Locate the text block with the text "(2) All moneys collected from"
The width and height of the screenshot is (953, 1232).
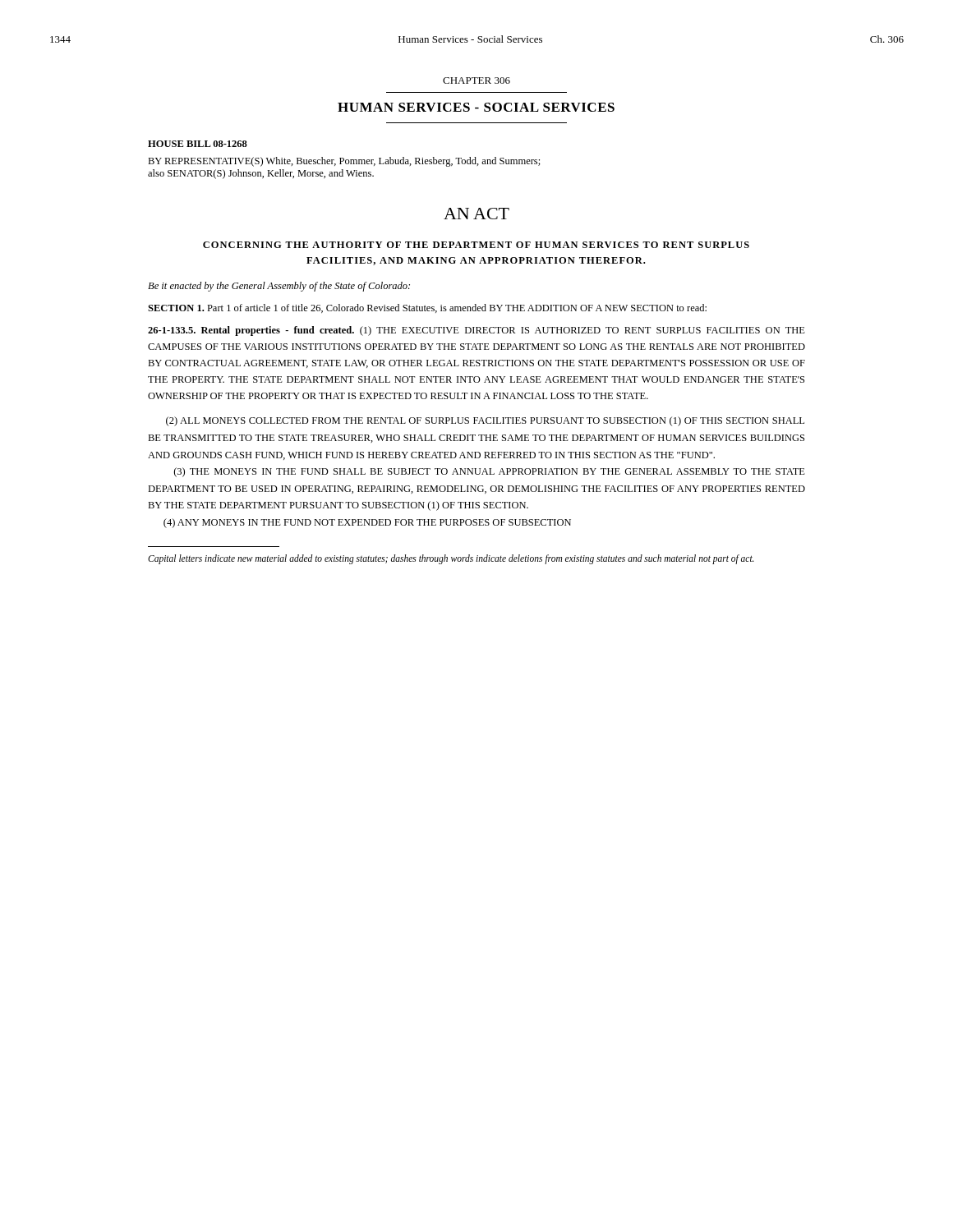coord(476,438)
